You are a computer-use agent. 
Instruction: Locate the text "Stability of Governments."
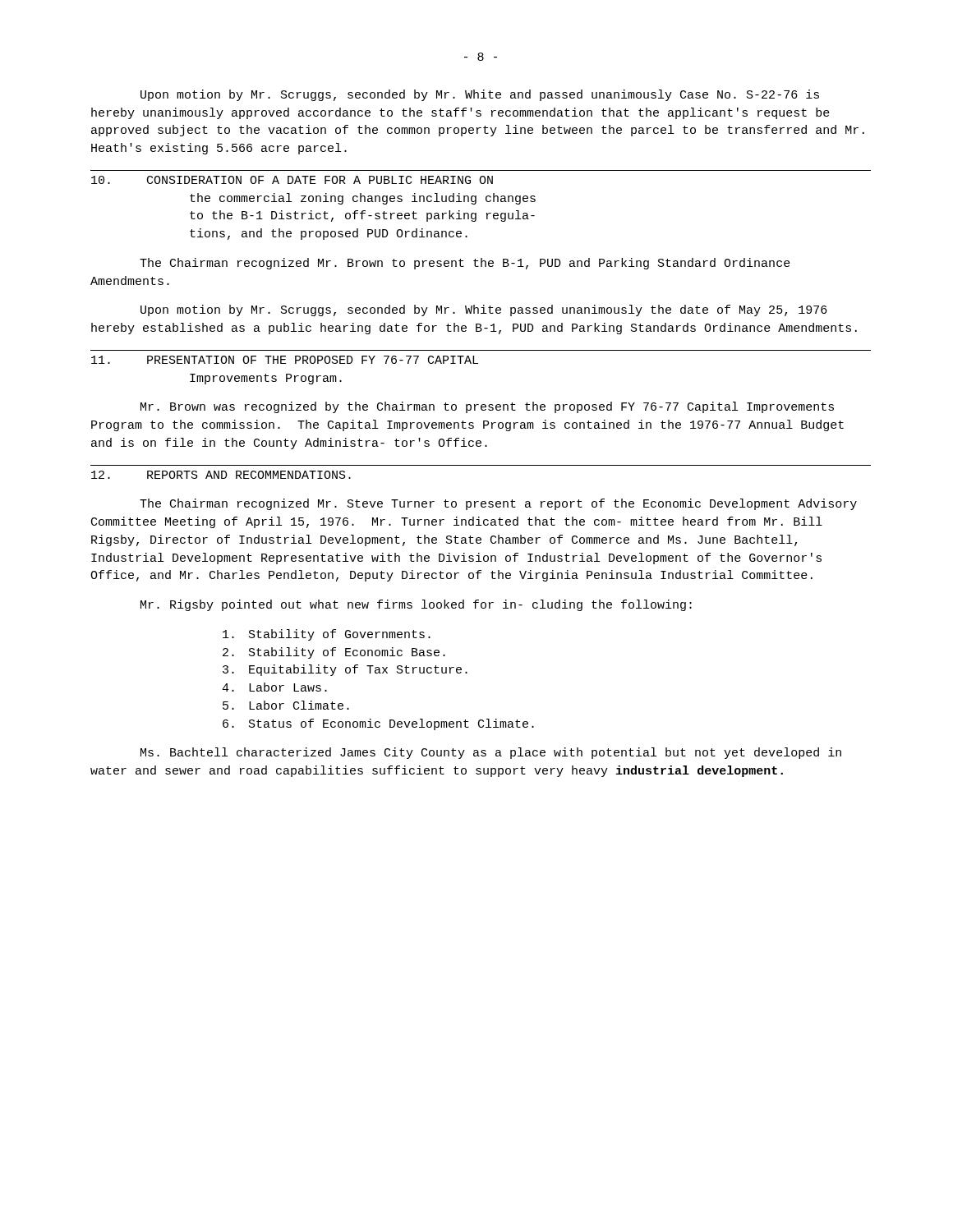click(327, 635)
